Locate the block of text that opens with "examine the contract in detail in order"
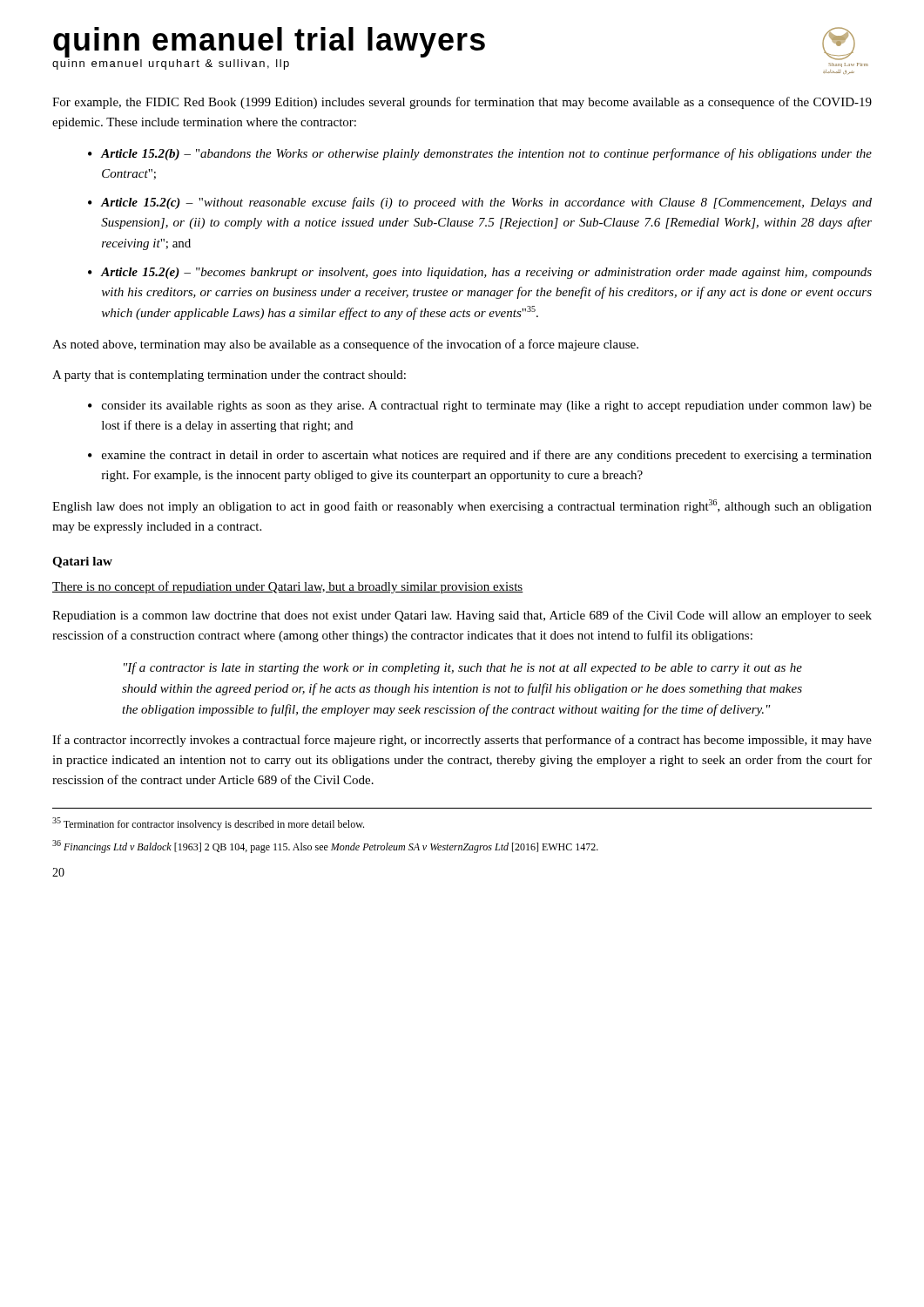 tap(486, 465)
